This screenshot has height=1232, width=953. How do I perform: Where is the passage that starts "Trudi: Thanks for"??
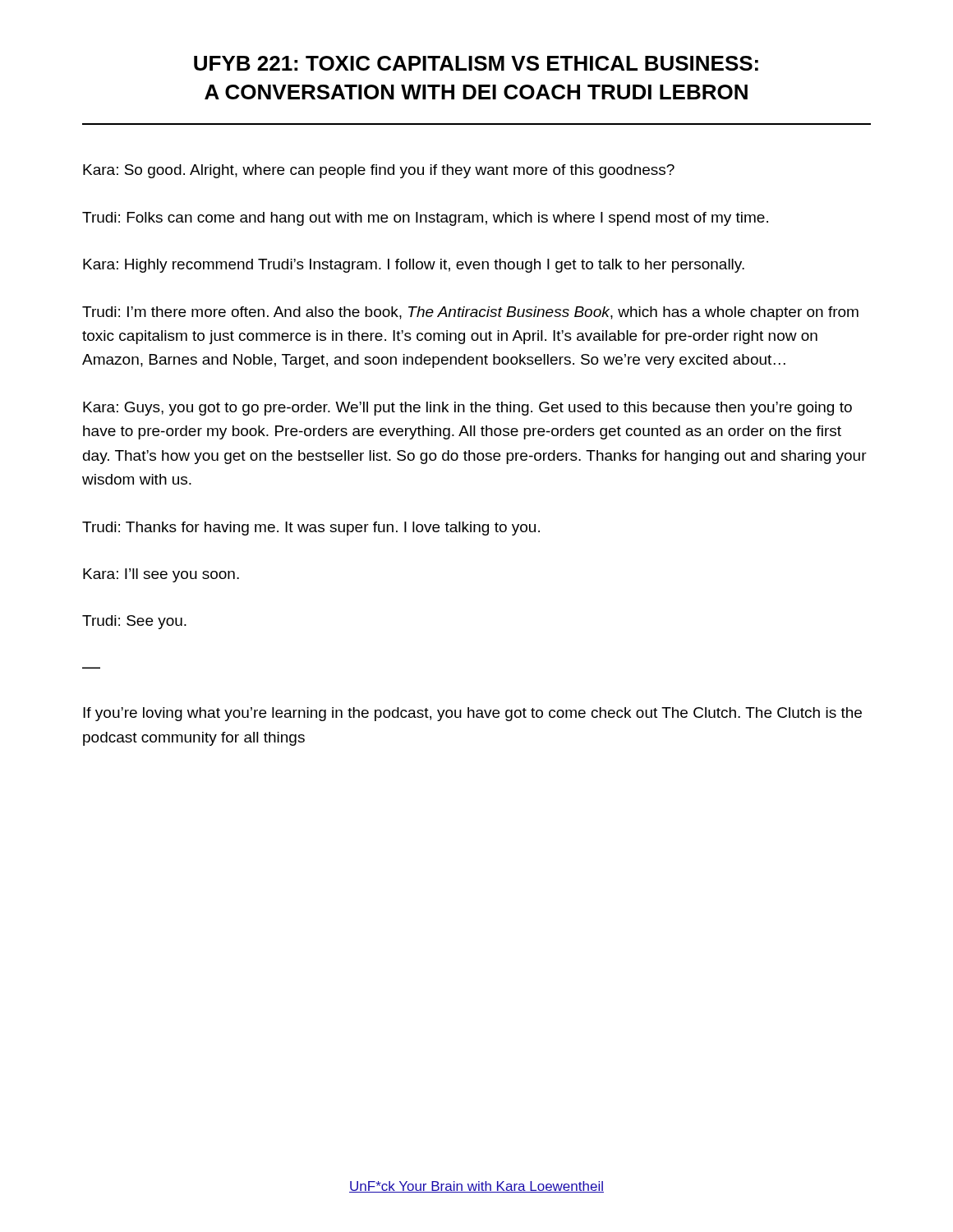(x=312, y=527)
